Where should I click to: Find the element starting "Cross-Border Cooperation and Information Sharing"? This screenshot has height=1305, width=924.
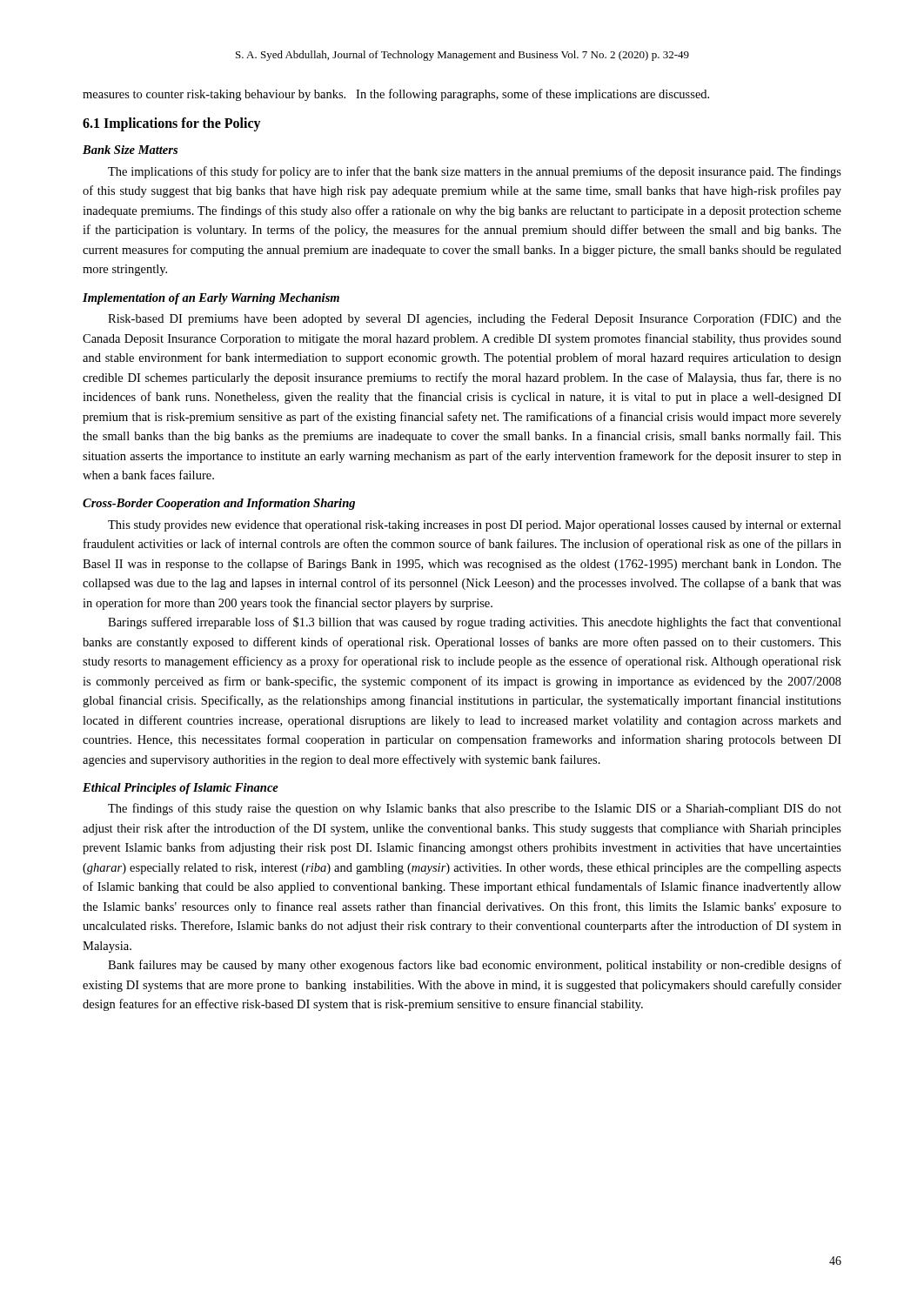pyautogui.click(x=219, y=504)
